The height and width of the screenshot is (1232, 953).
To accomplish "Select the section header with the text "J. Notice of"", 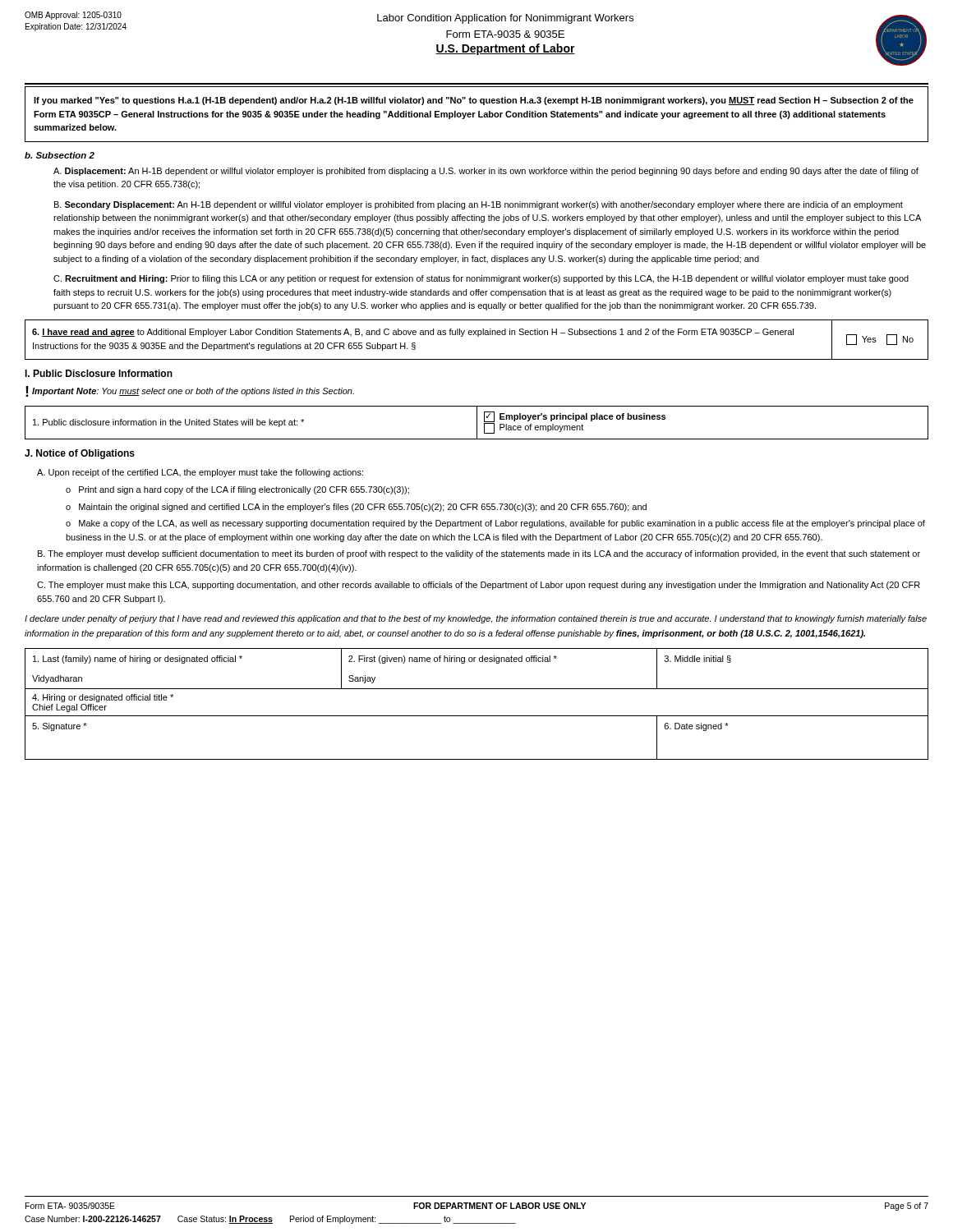I will click(x=80, y=453).
